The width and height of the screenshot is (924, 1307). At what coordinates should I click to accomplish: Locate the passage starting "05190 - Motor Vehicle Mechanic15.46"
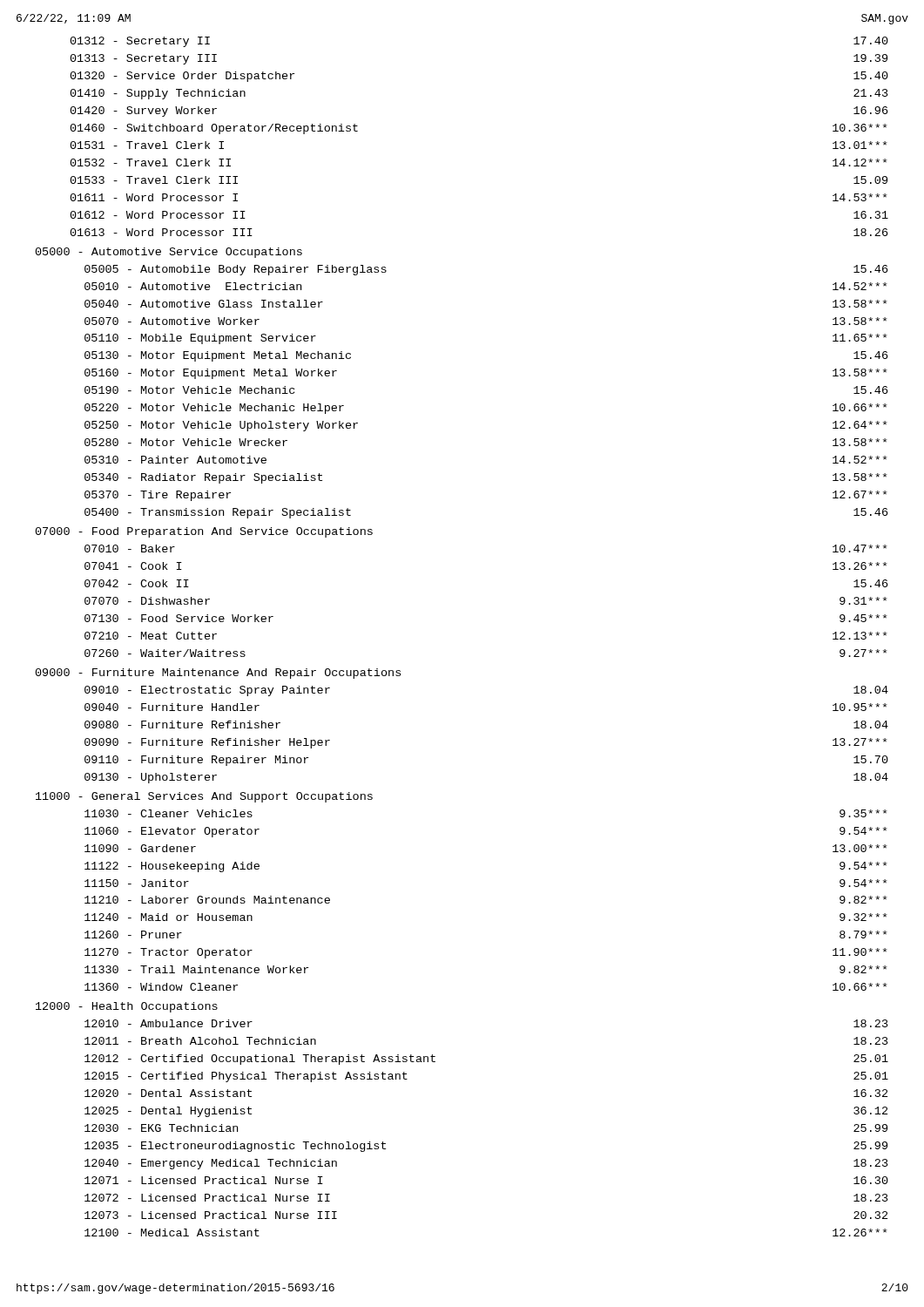[x=101, y=390]
